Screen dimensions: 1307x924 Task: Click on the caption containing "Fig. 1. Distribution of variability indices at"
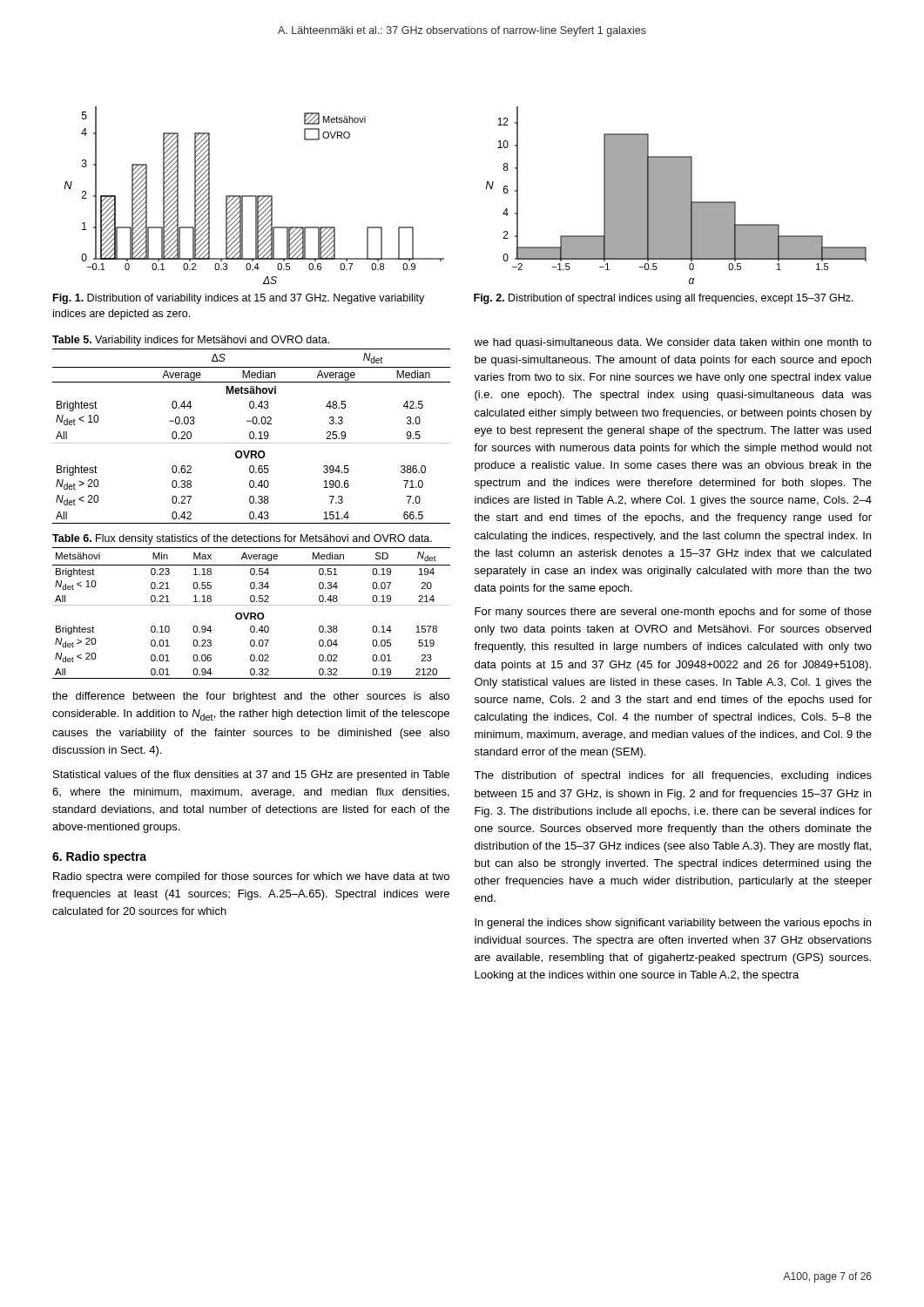click(x=238, y=306)
